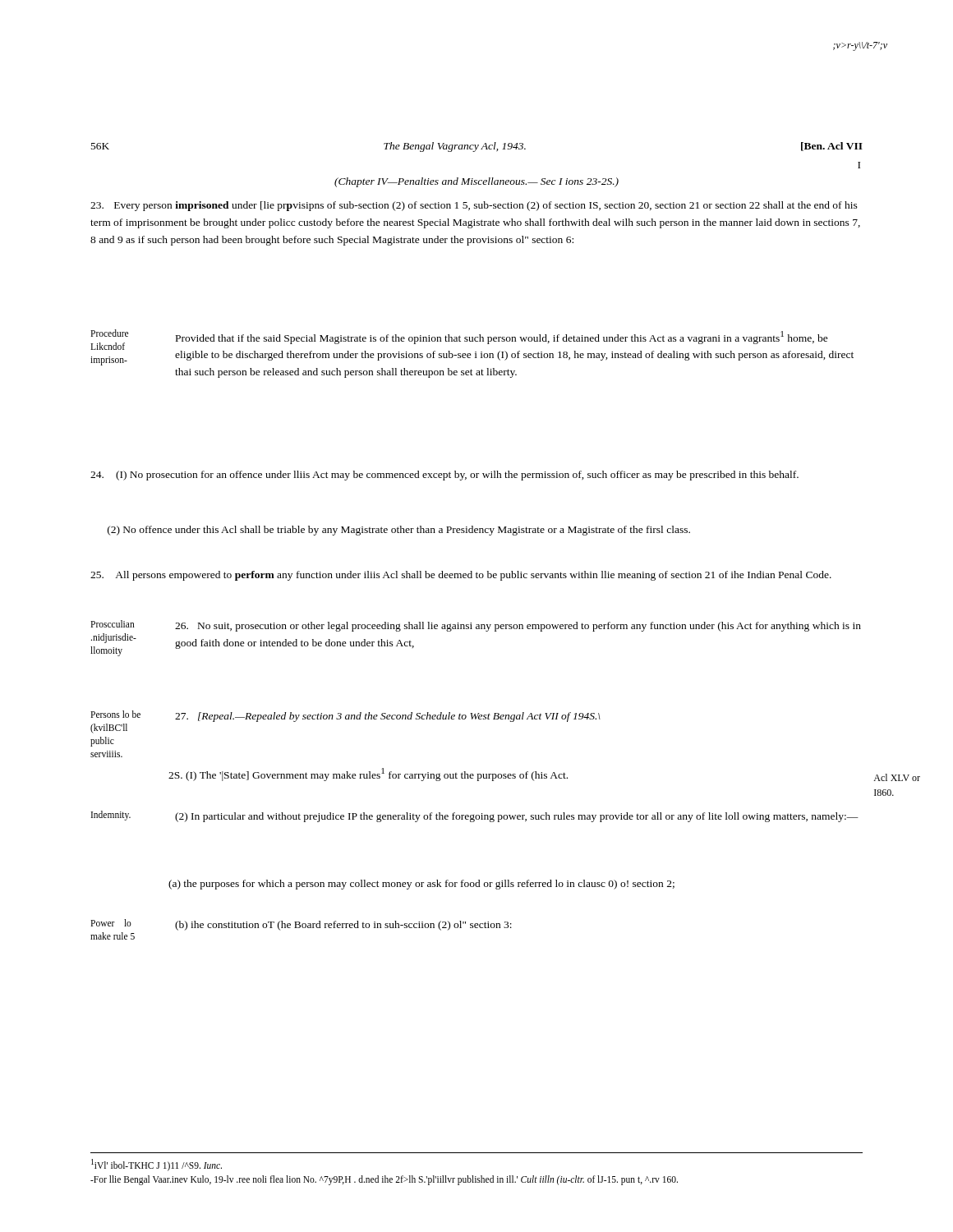Click on the text block containing "(2) In particular and without prejudice IP the"
This screenshot has width=953, height=1232.
pos(516,816)
